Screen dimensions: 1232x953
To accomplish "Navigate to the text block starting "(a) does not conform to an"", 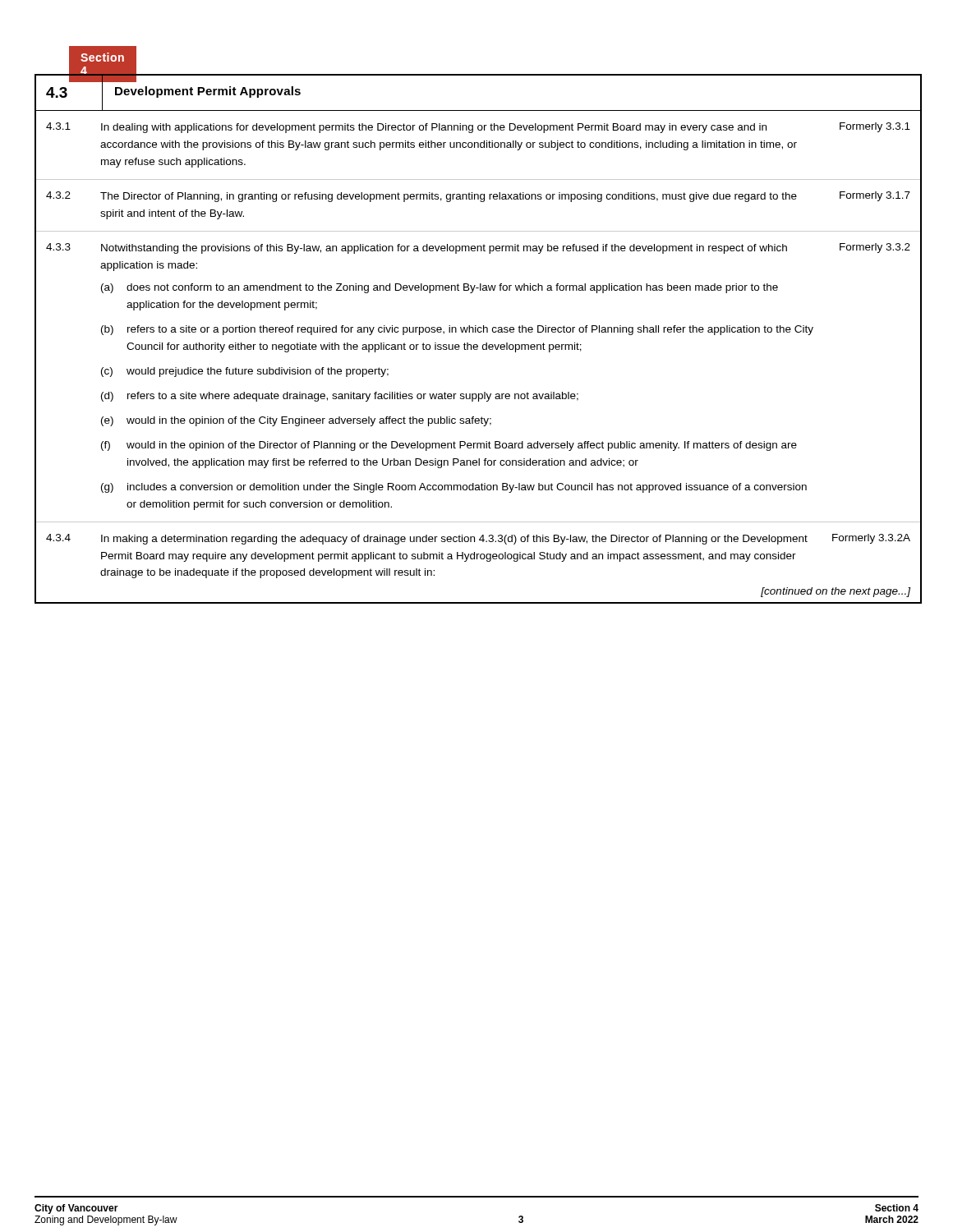I will click(458, 297).
